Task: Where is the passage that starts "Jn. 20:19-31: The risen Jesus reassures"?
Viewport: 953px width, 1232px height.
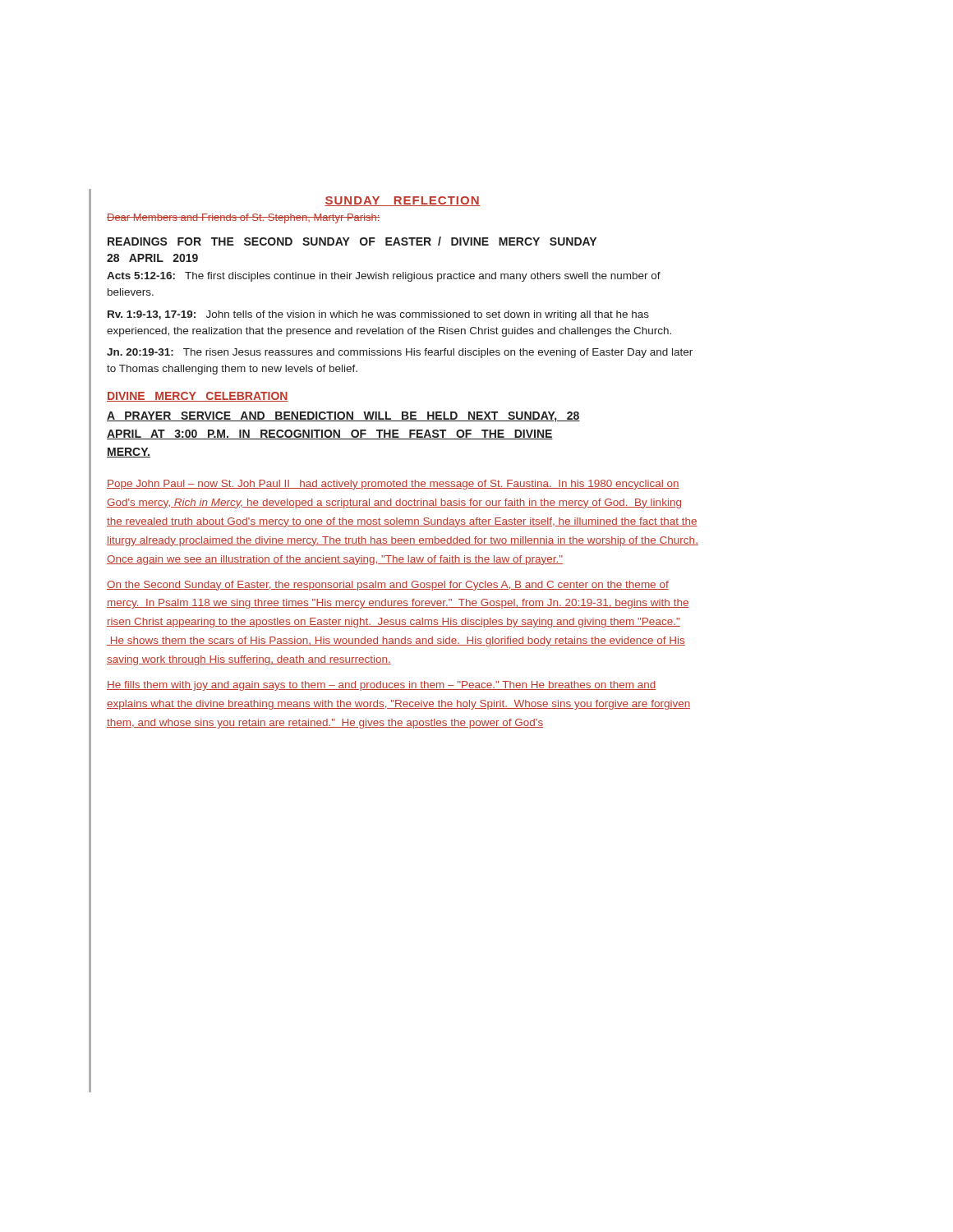Action: tap(400, 360)
